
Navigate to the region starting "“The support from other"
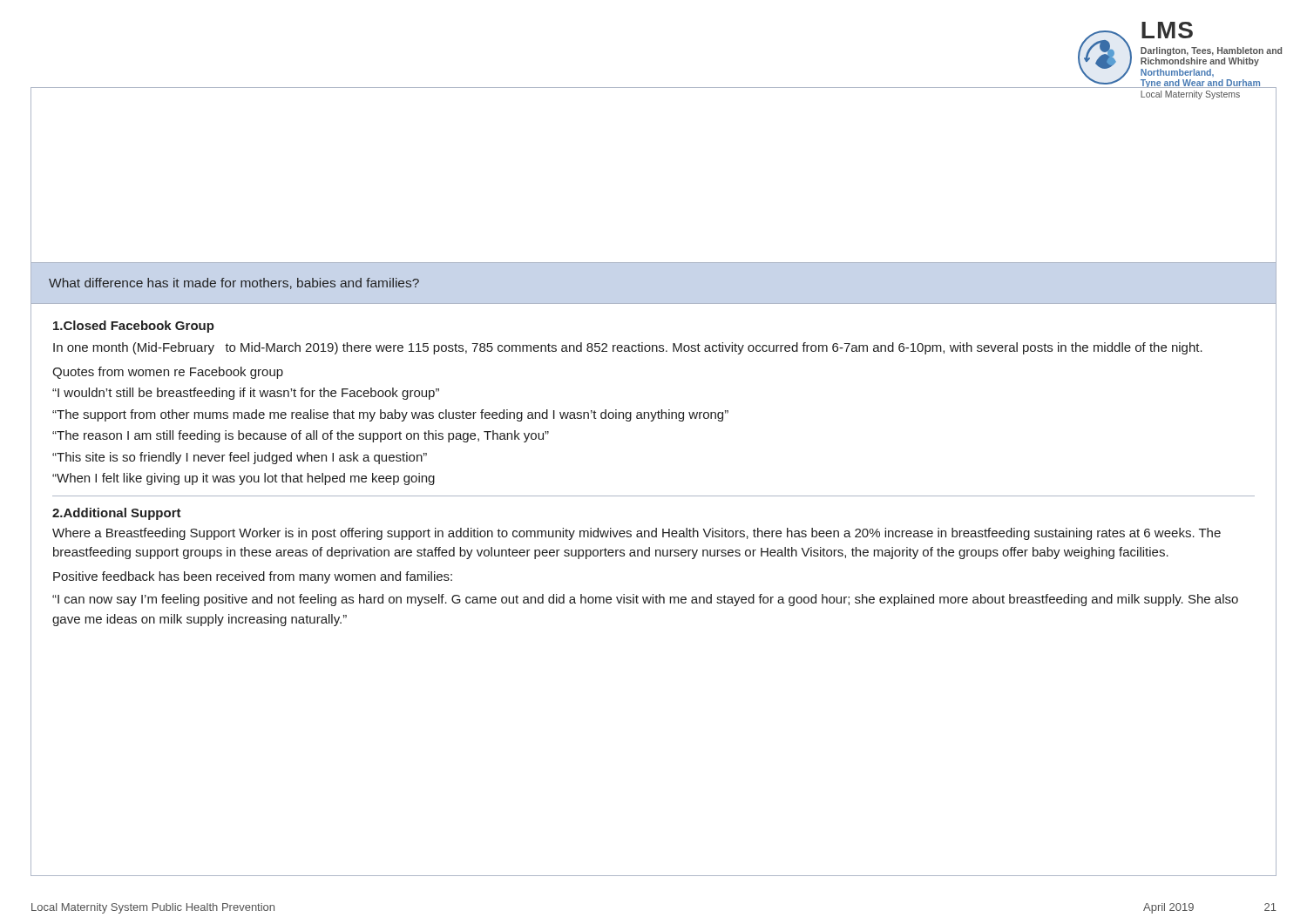point(390,414)
